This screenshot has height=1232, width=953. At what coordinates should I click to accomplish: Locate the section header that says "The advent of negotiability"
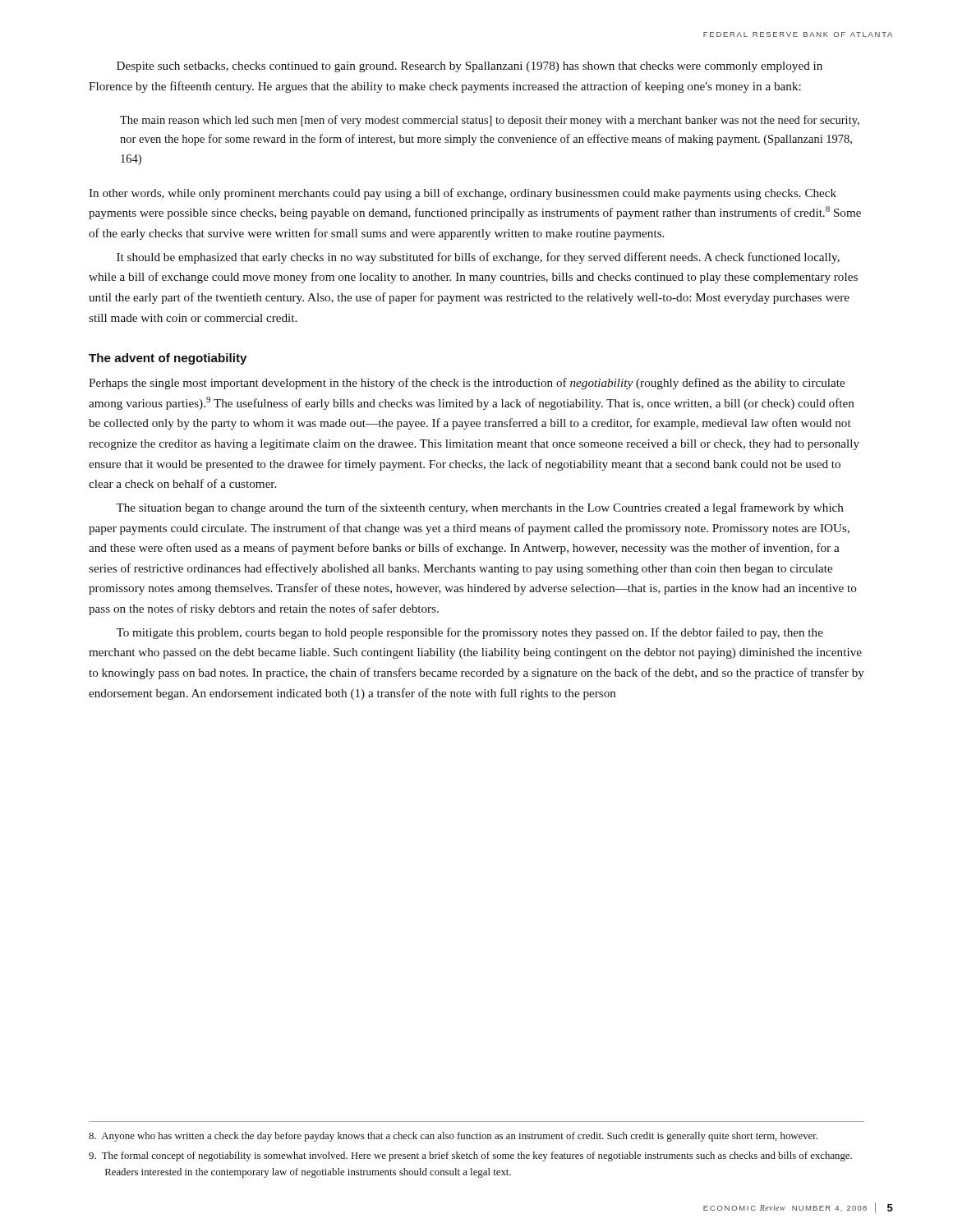[x=168, y=358]
